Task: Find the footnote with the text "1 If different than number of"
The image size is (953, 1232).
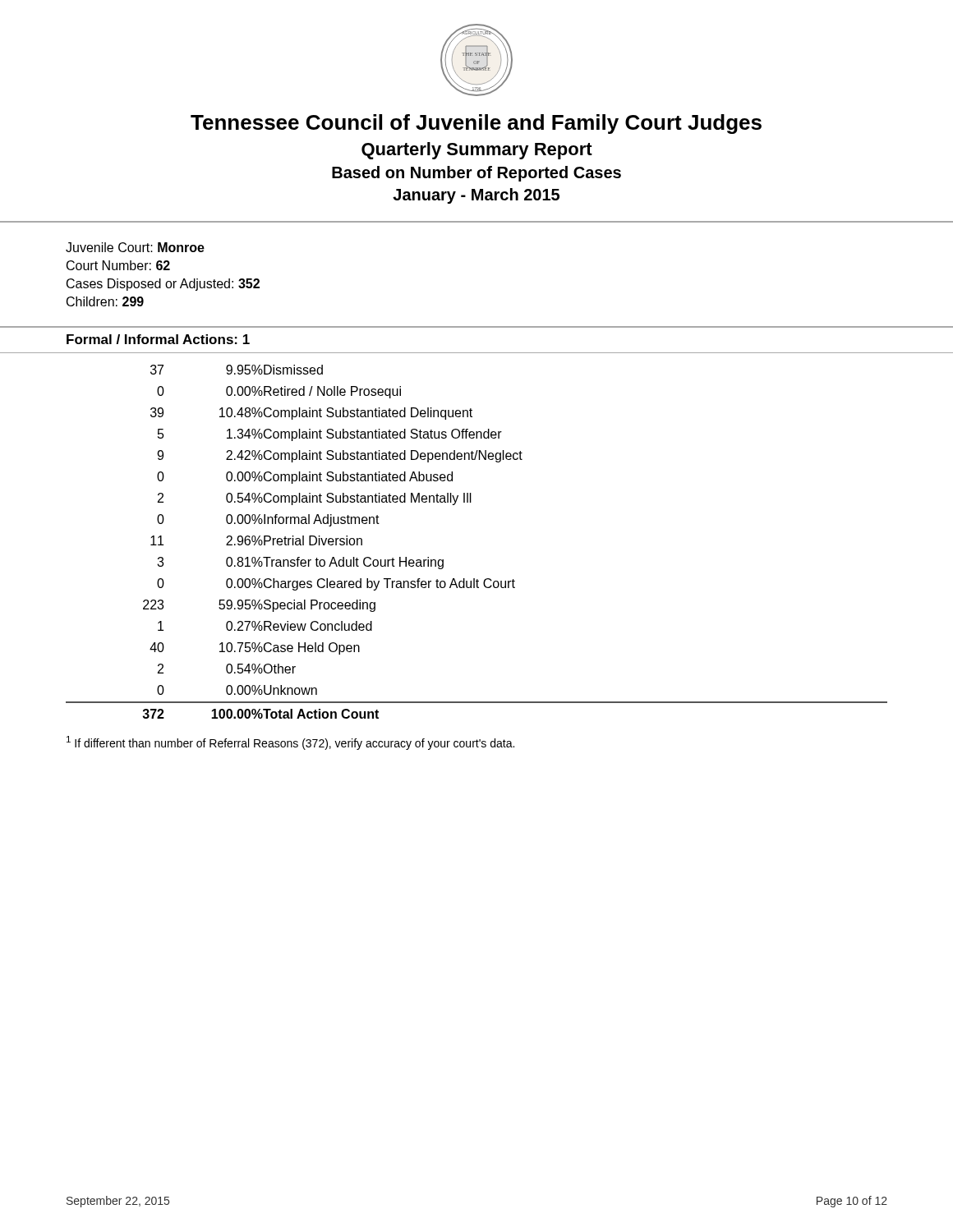Action: pos(291,741)
